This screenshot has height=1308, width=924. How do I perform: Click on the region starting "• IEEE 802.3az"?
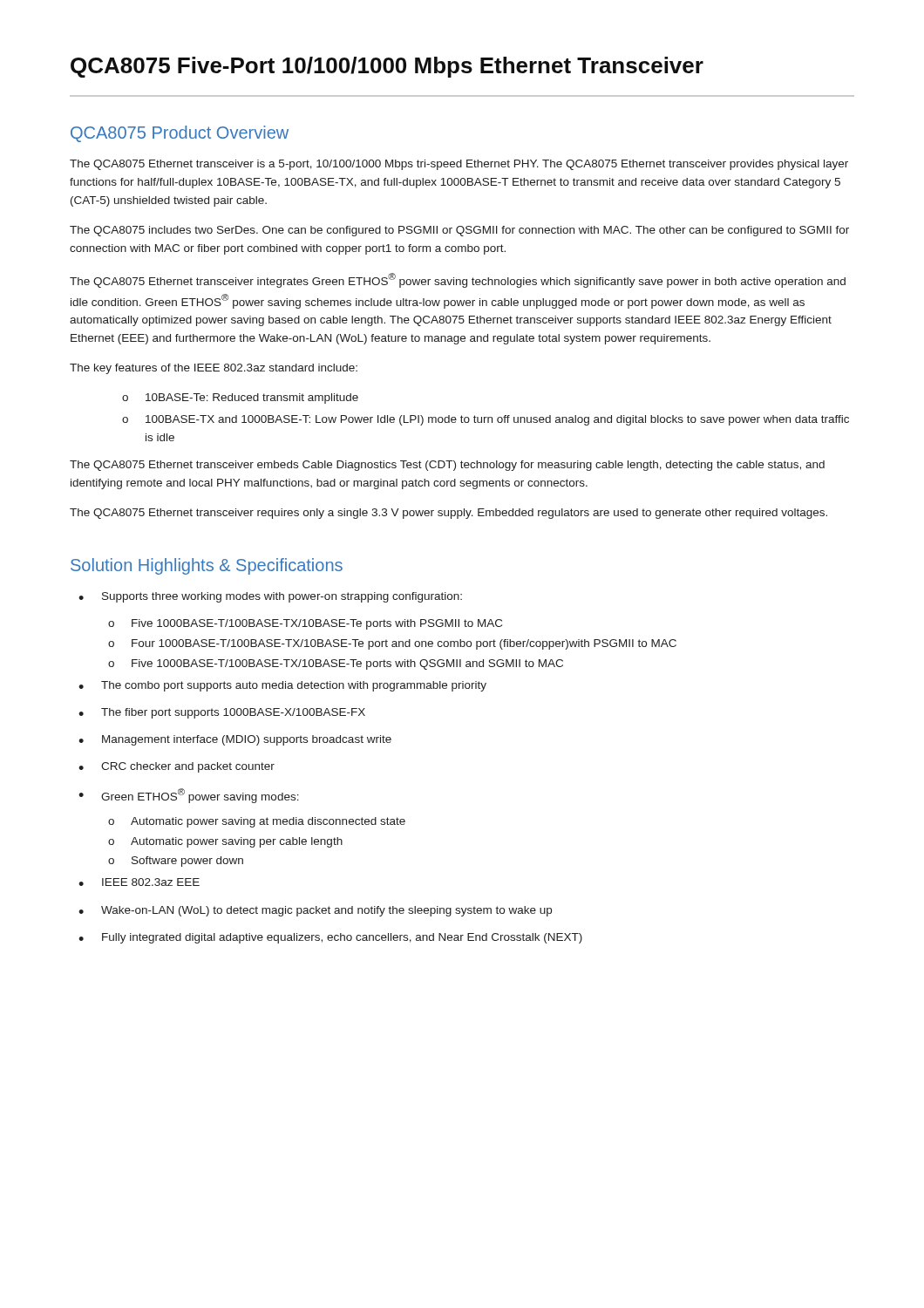pyautogui.click(x=139, y=885)
